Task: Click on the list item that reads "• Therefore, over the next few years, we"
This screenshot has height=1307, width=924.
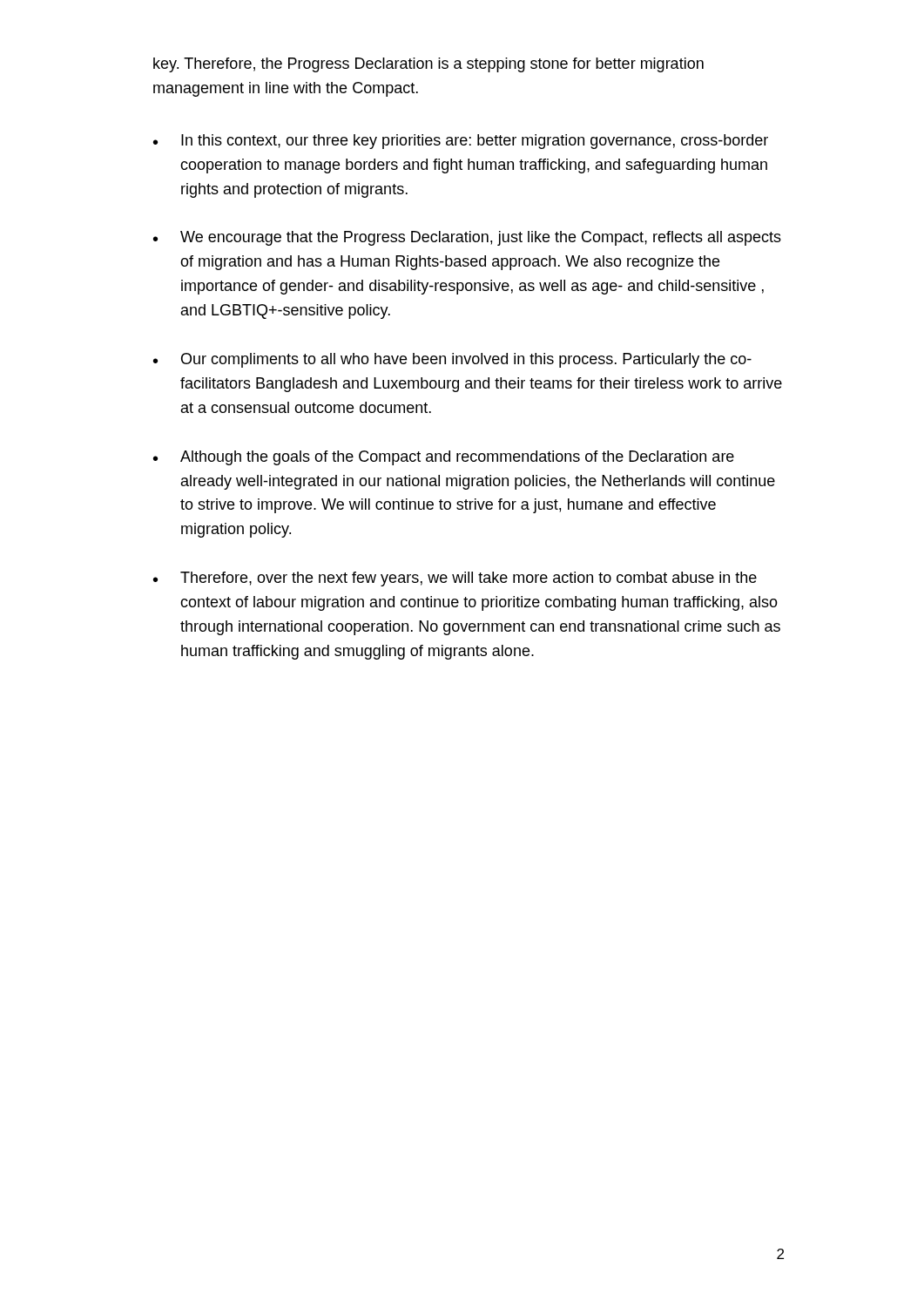Action: point(469,615)
